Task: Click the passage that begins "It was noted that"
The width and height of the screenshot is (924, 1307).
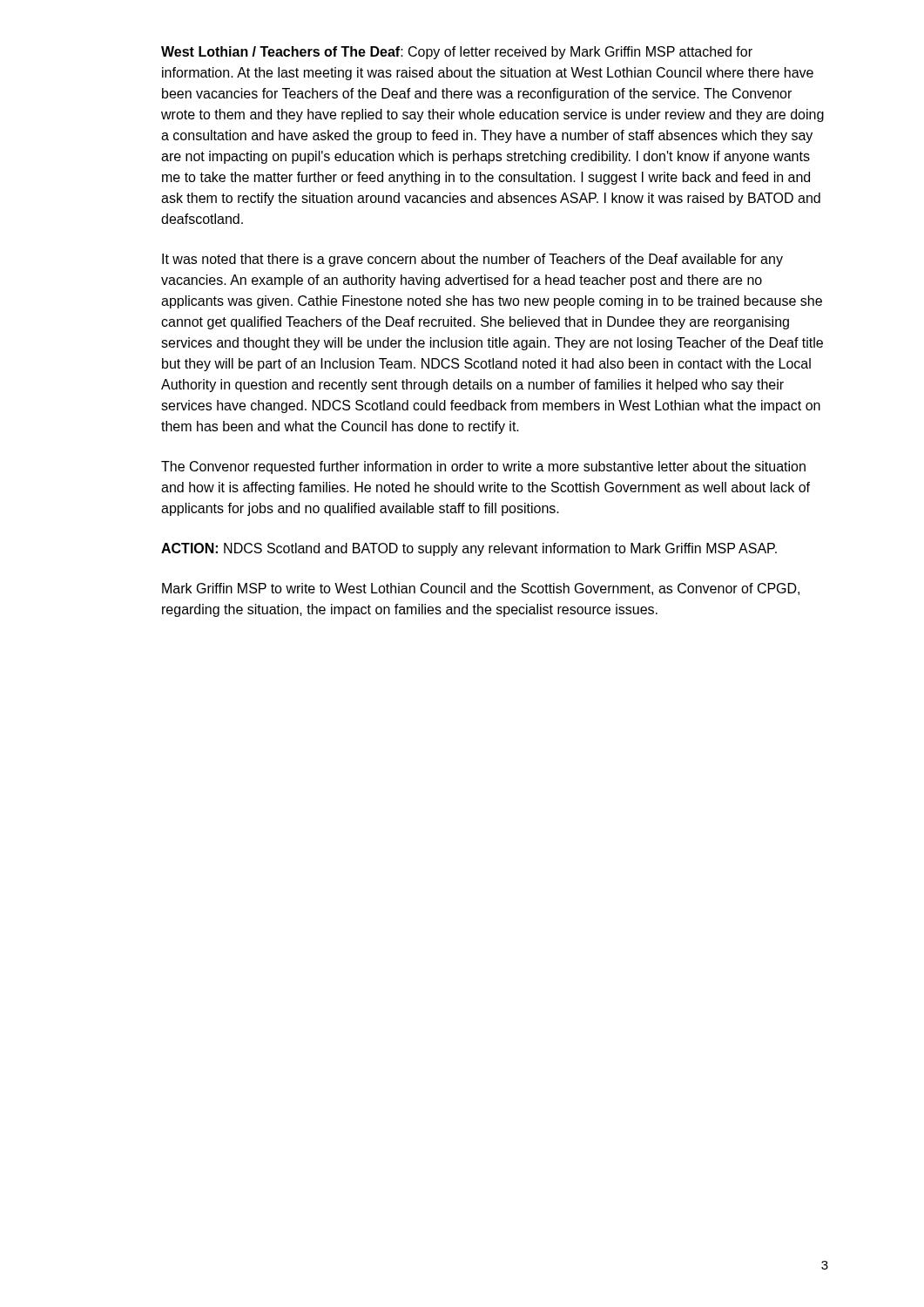Action: [492, 343]
